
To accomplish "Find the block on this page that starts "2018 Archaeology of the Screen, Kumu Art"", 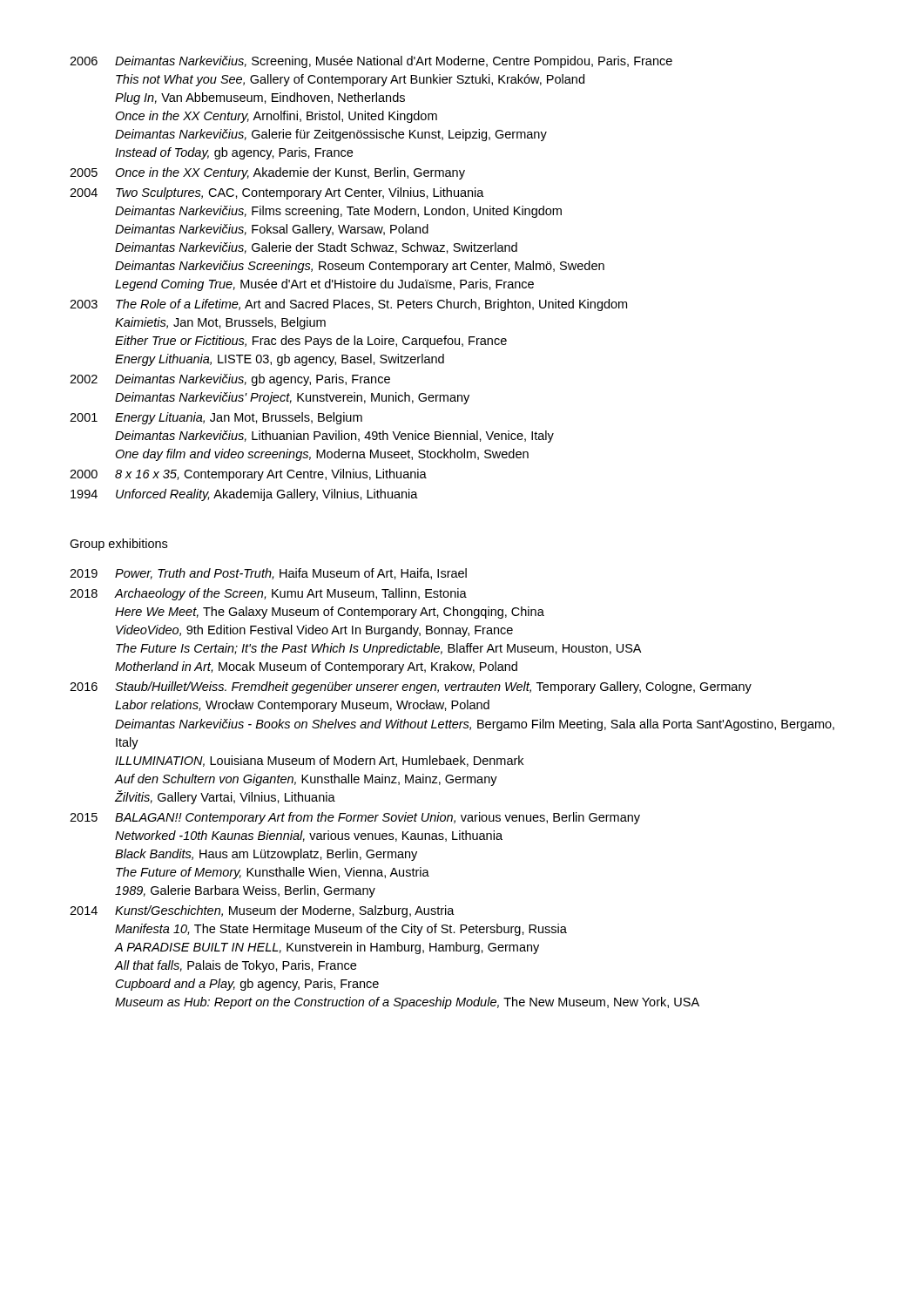I will (x=462, y=631).
